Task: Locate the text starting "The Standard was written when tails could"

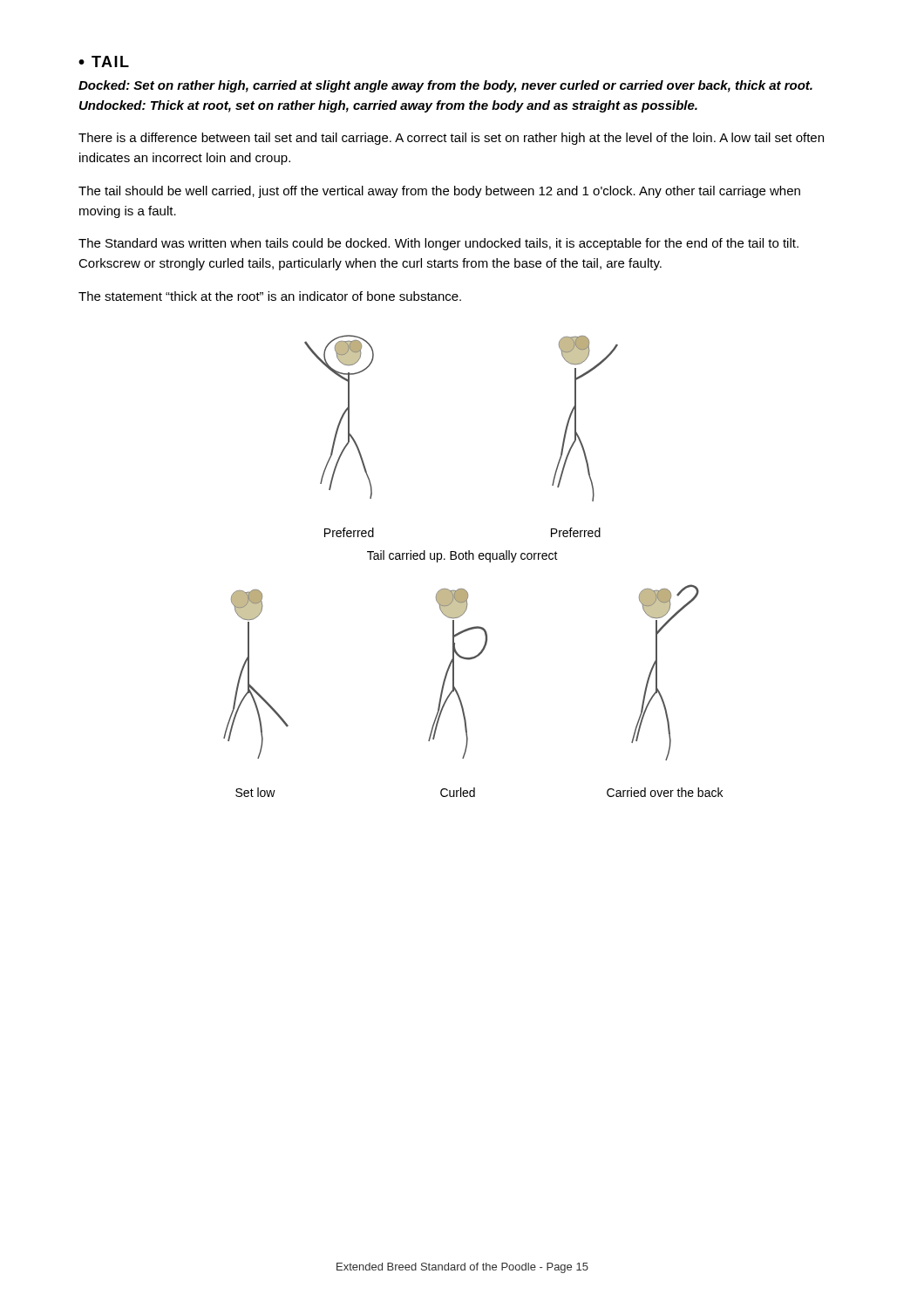Action: pyautogui.click(x=439, y=253)
